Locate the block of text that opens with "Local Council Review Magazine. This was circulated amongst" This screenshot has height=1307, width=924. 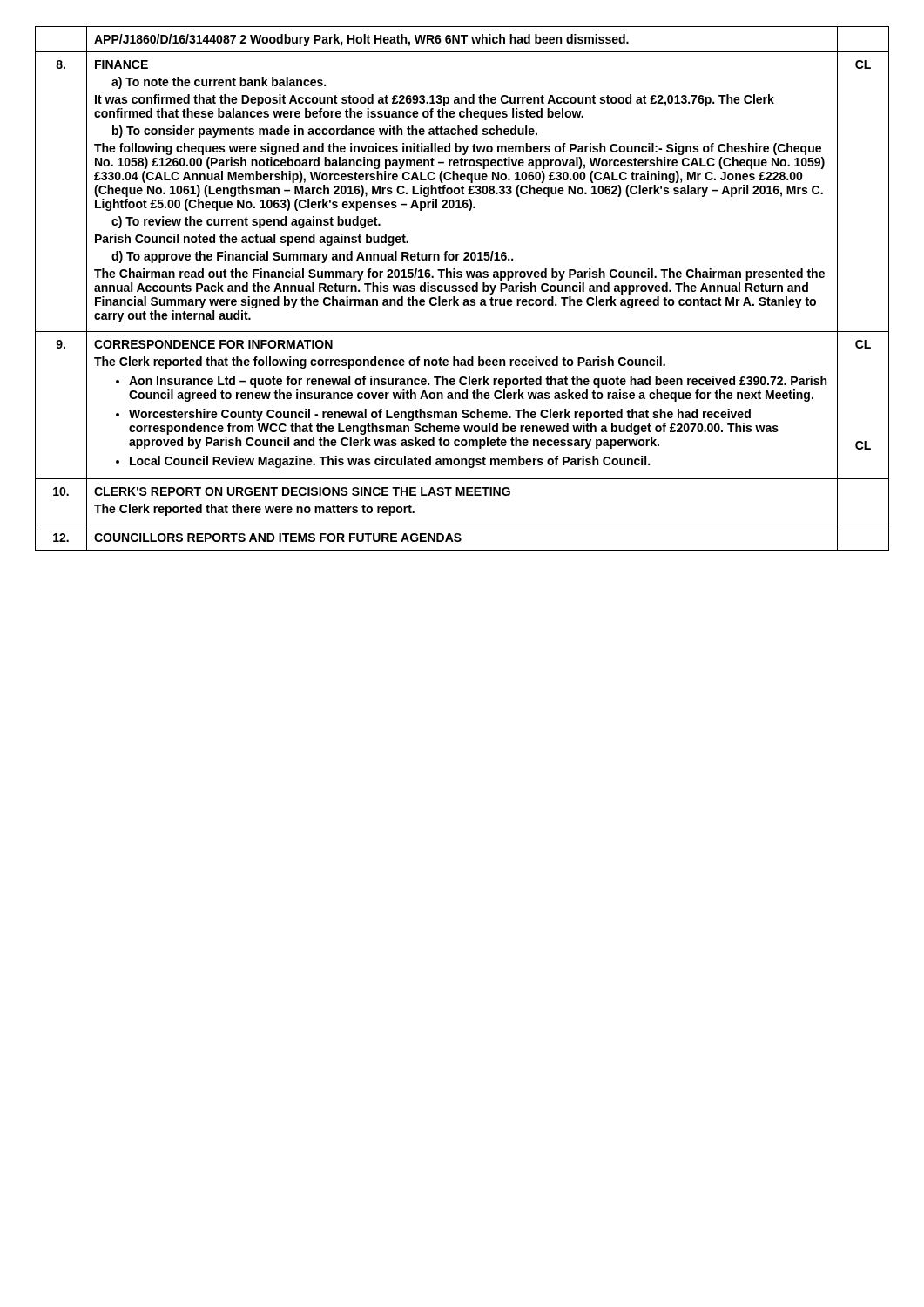[x=390, y=461]
